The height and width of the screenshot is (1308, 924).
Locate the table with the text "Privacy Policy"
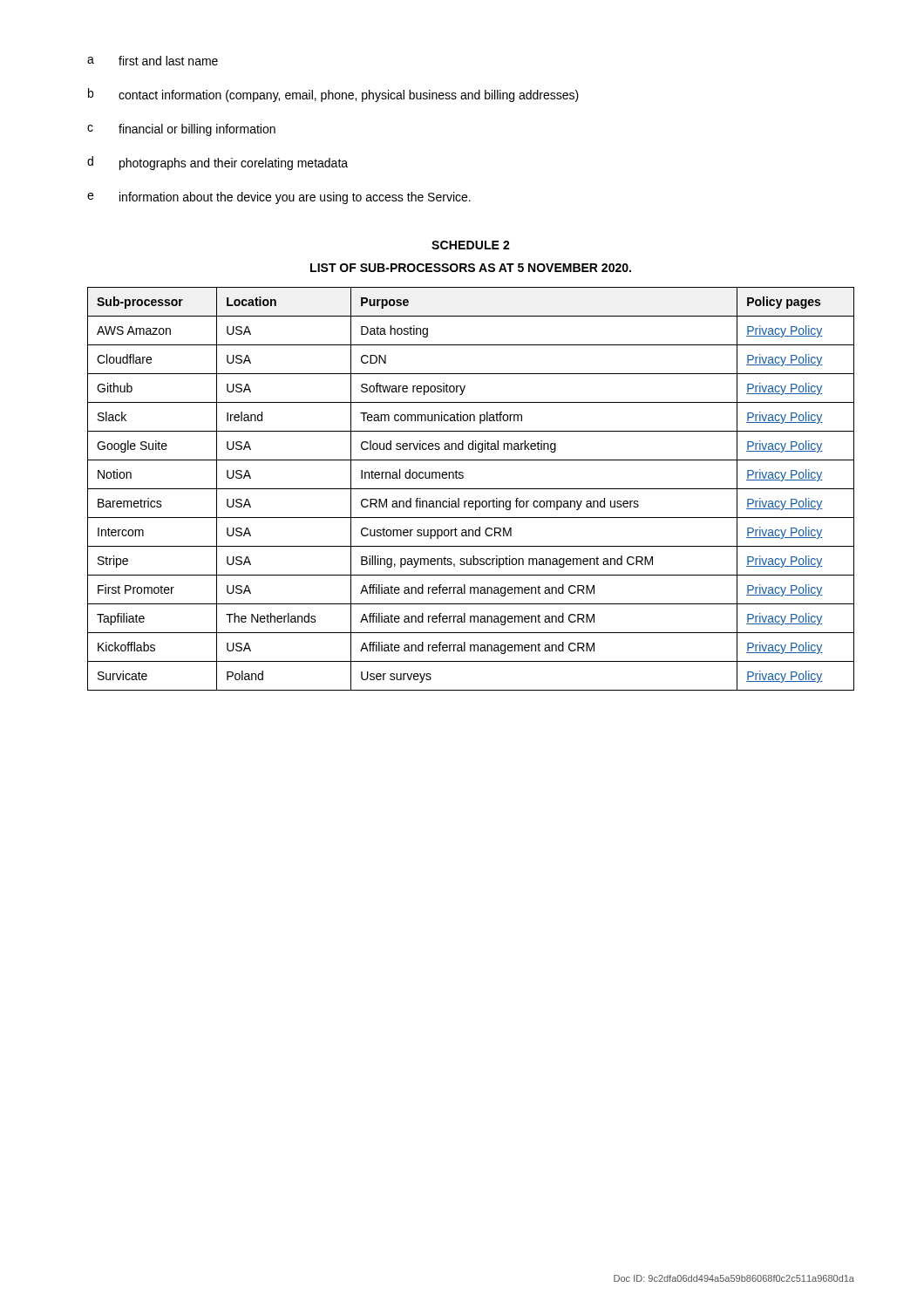(471, 489)
